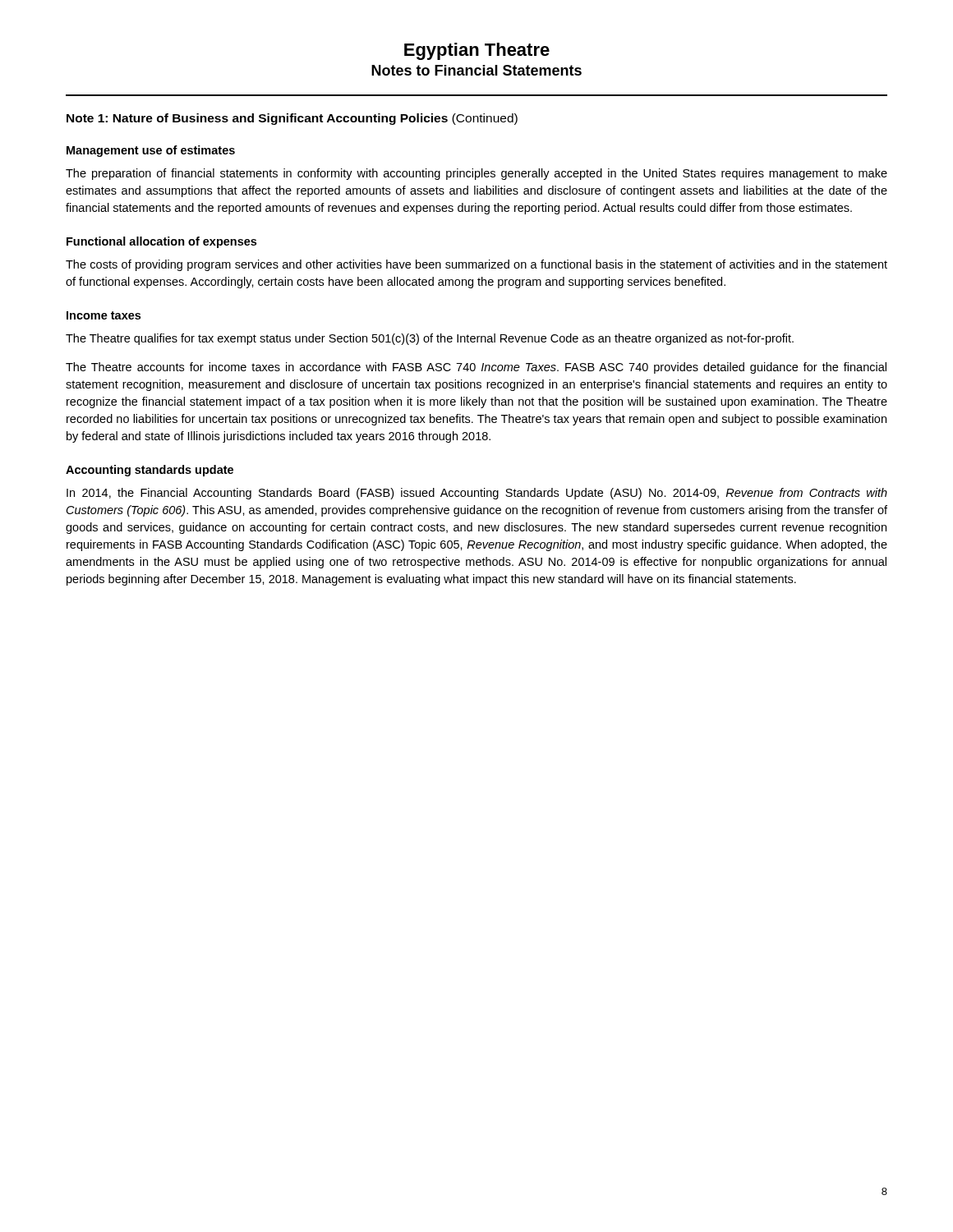Locate the text block with the text "The costs of providing program"
This screenshot has height=1232, width=953.
(476, 273)
